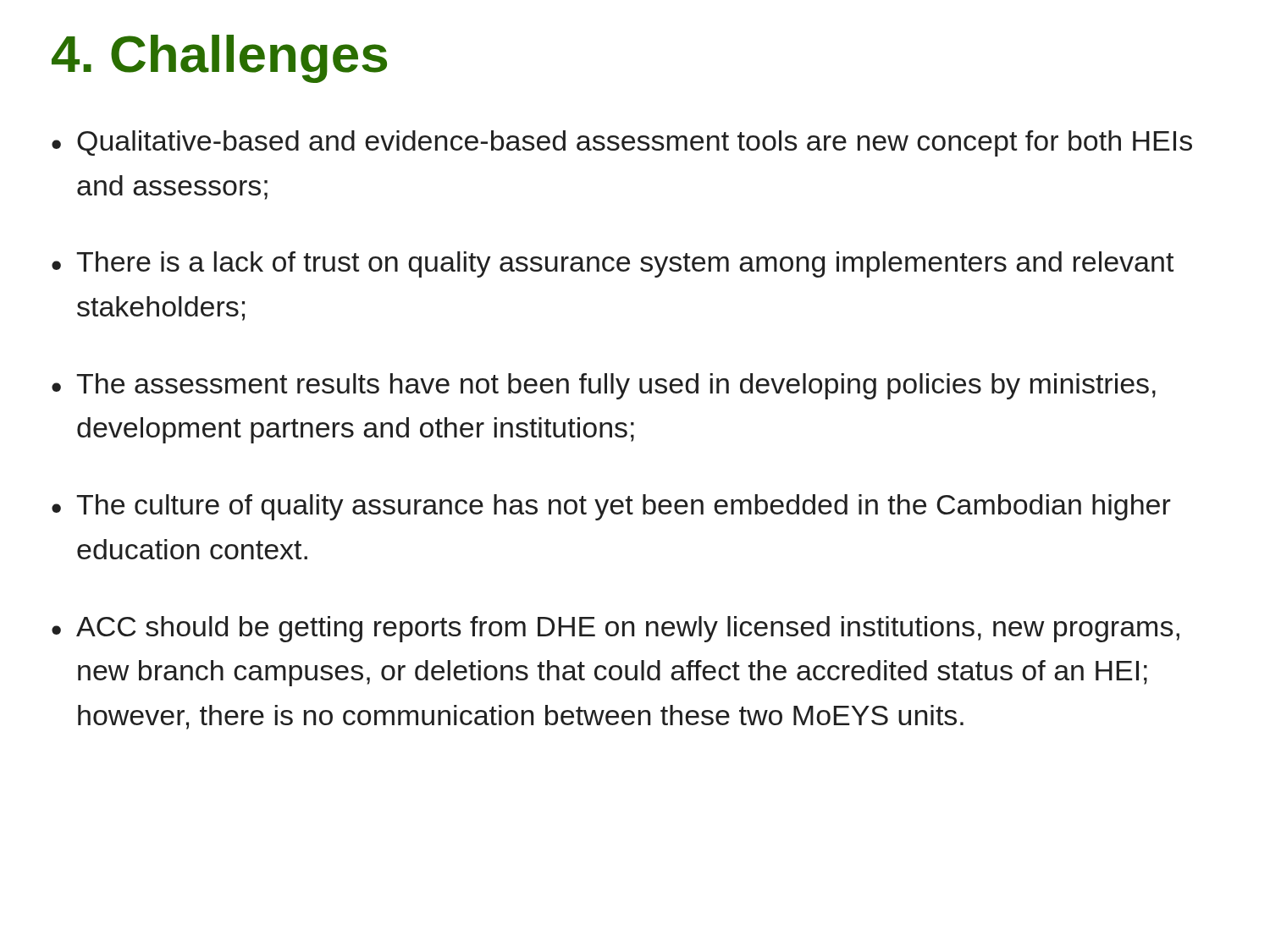1270x952 pixels.
Task: Navigate to the text starting "• The assessment results have not been"
Action: [635, 406]
